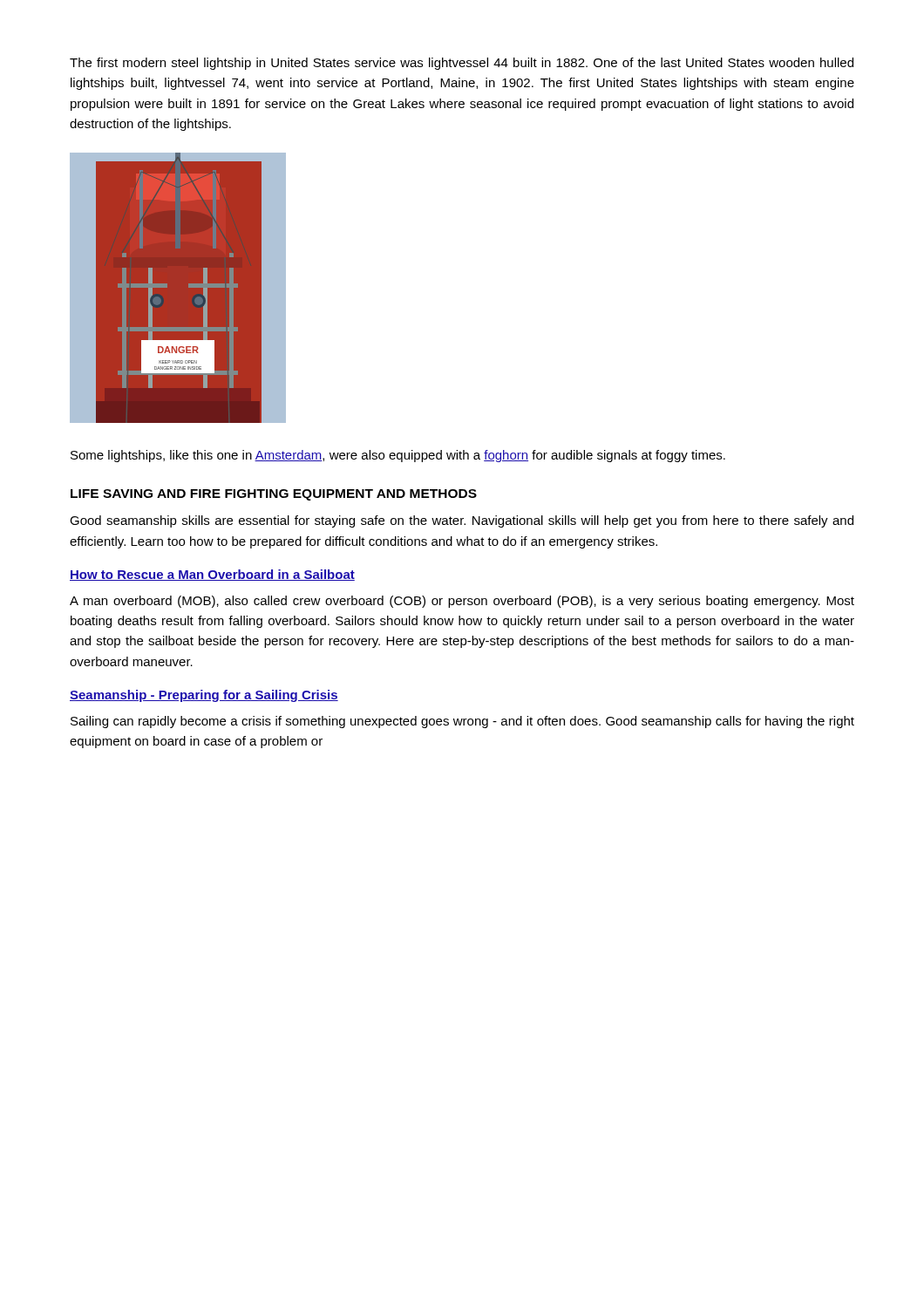The image size is (924, 1308).
Task: Select the section header with the text "LIFE SAVING AND FIRE FIGHTING EQUIPMENT AND"
Action: point(273,493)
